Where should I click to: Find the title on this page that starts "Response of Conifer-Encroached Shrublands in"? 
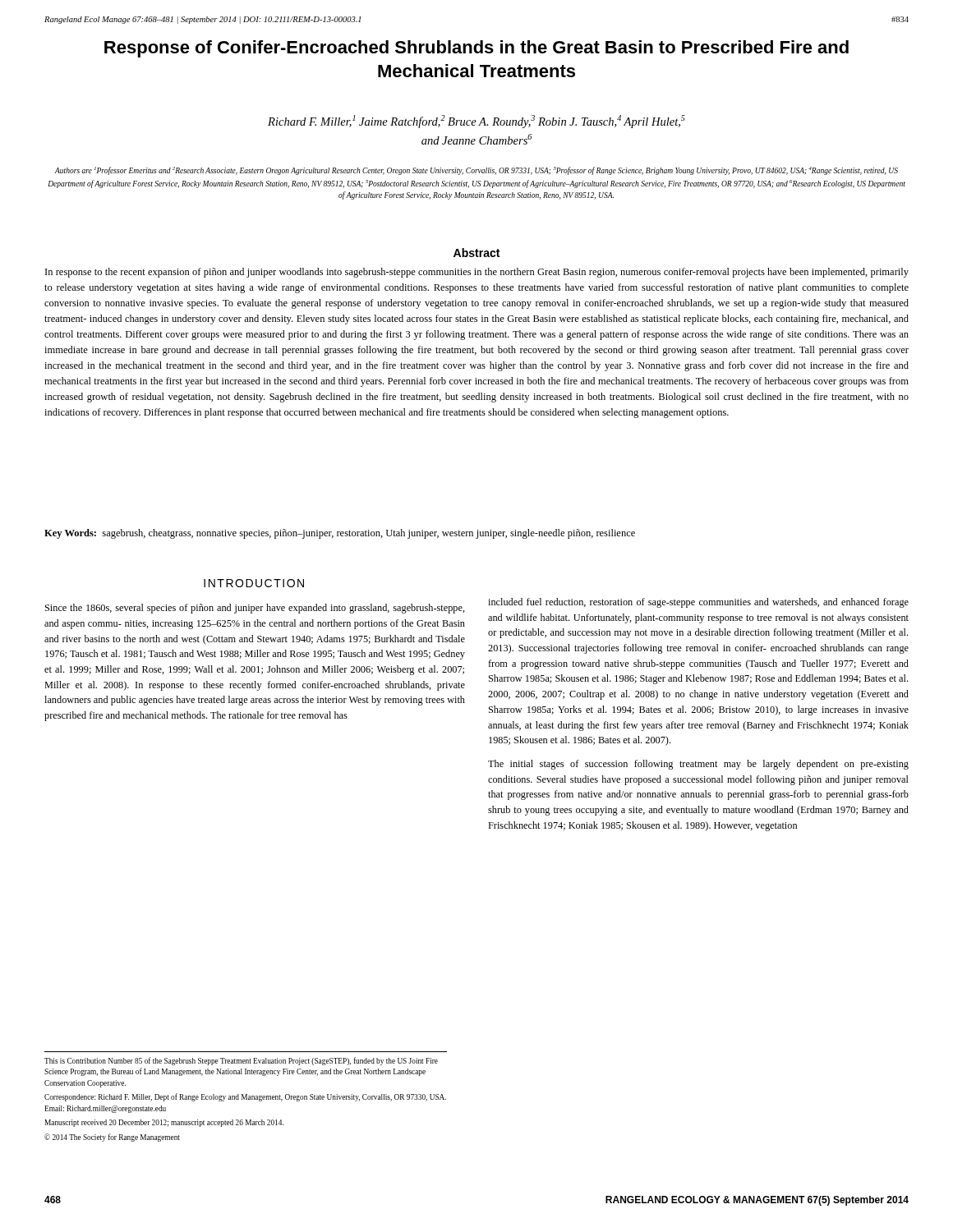[x=476, y=60]
